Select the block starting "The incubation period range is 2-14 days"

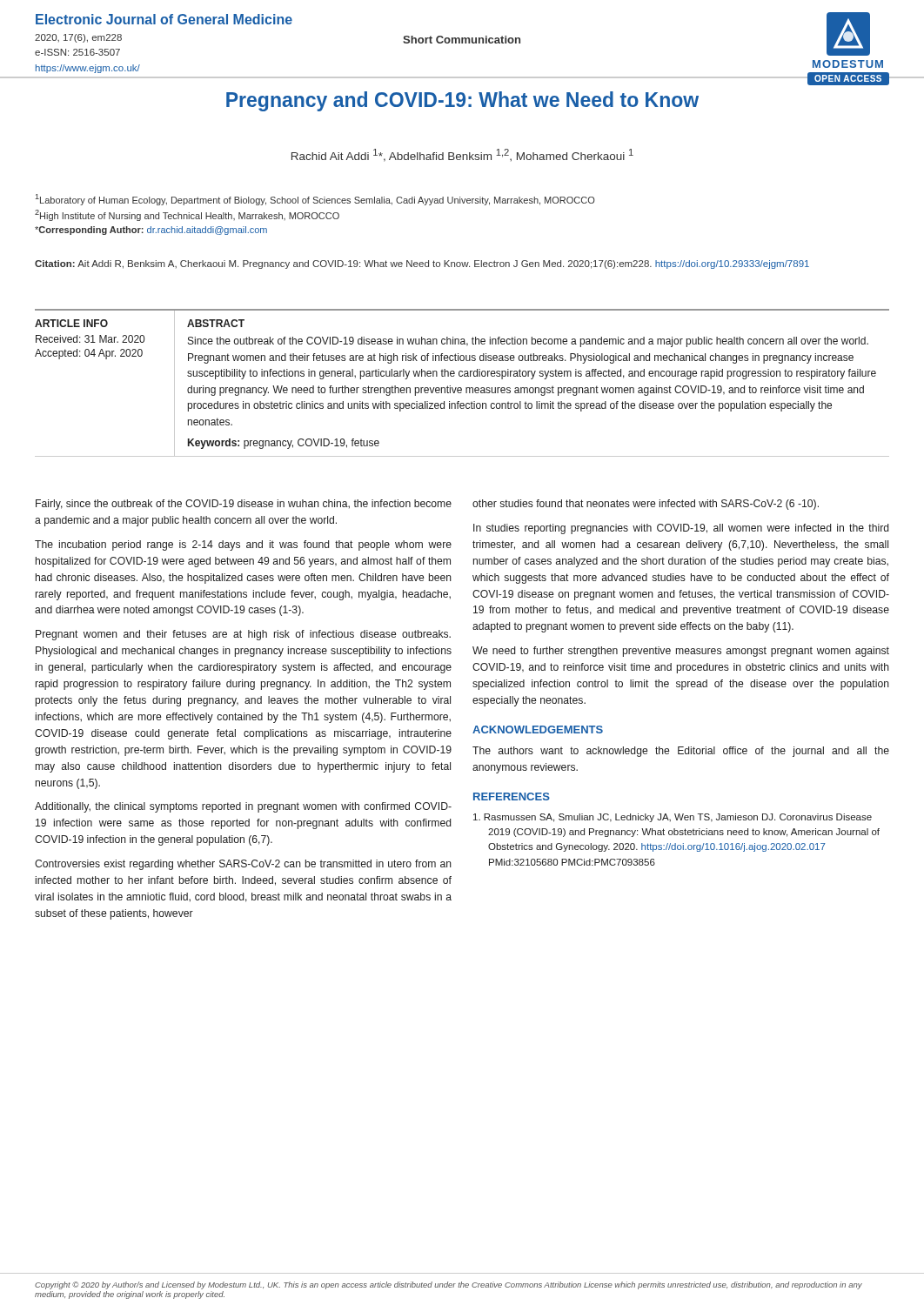point(243,577)
